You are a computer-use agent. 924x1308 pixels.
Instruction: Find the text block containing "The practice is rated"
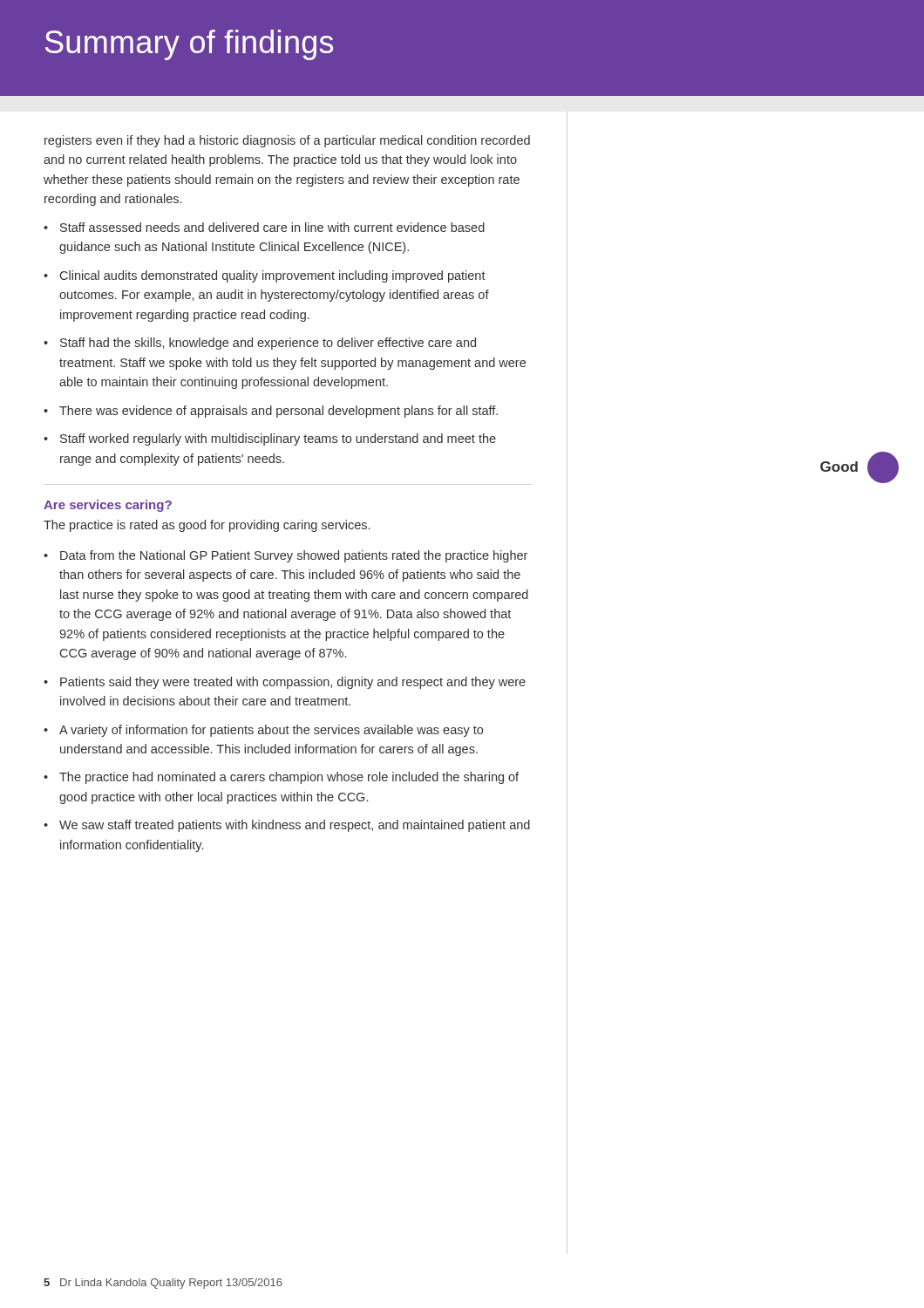(x=207, y=525)
